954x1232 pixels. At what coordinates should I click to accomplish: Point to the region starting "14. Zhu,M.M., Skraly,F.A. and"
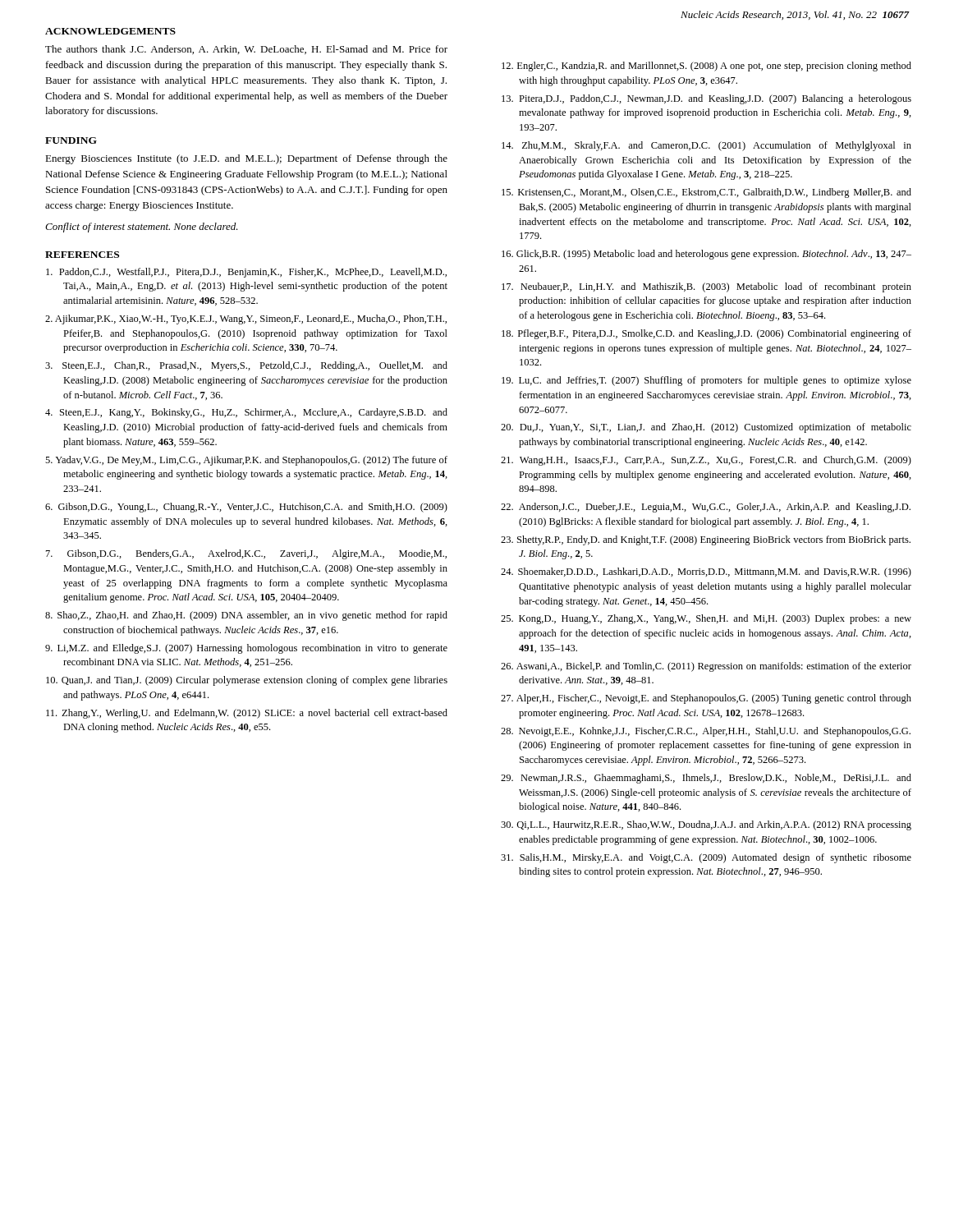point(706,160)
